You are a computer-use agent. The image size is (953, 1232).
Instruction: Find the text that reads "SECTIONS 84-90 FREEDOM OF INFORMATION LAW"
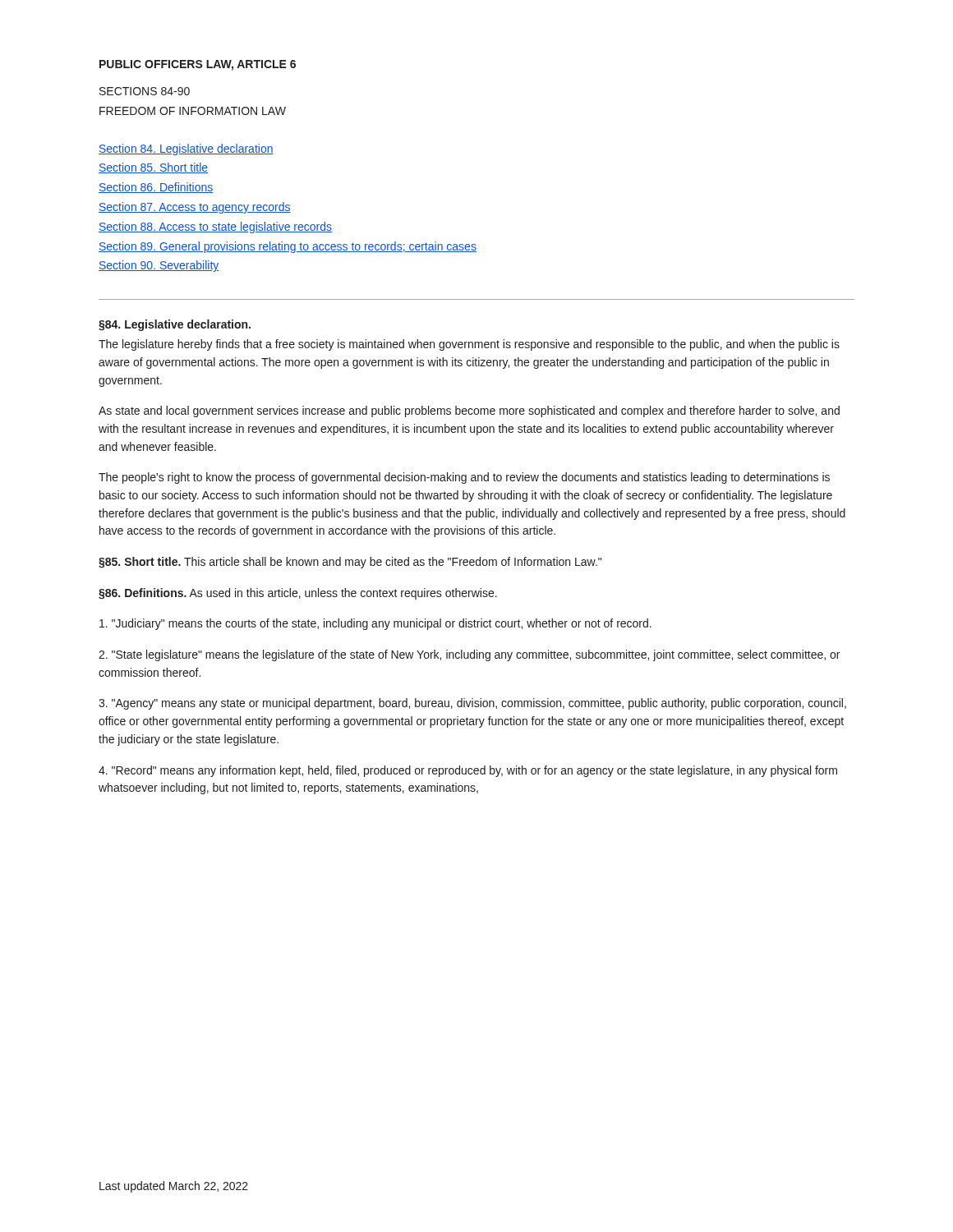(x=192, y=101)
